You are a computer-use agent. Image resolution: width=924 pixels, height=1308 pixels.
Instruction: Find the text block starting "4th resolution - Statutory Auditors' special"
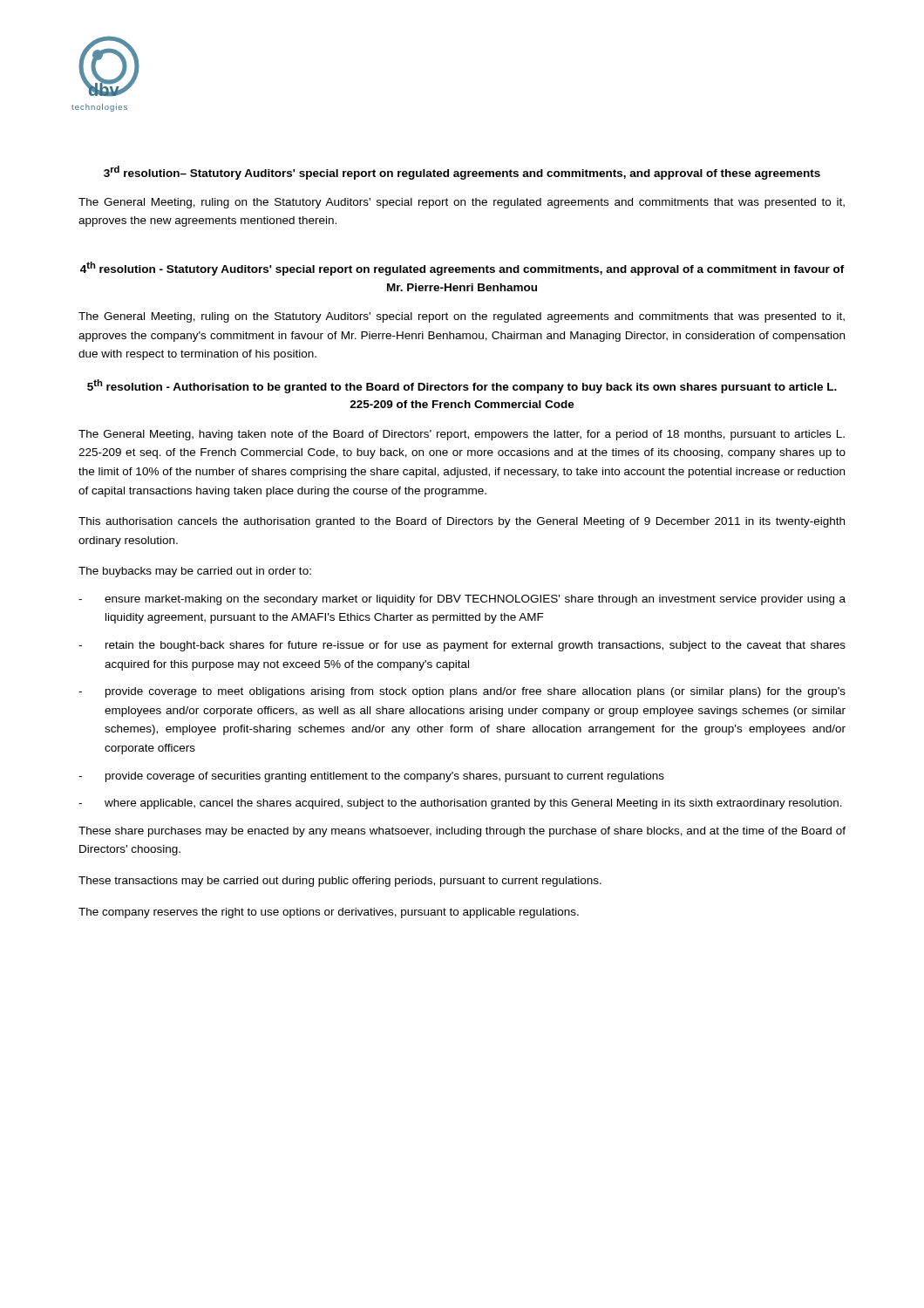[x=462, y=277]
